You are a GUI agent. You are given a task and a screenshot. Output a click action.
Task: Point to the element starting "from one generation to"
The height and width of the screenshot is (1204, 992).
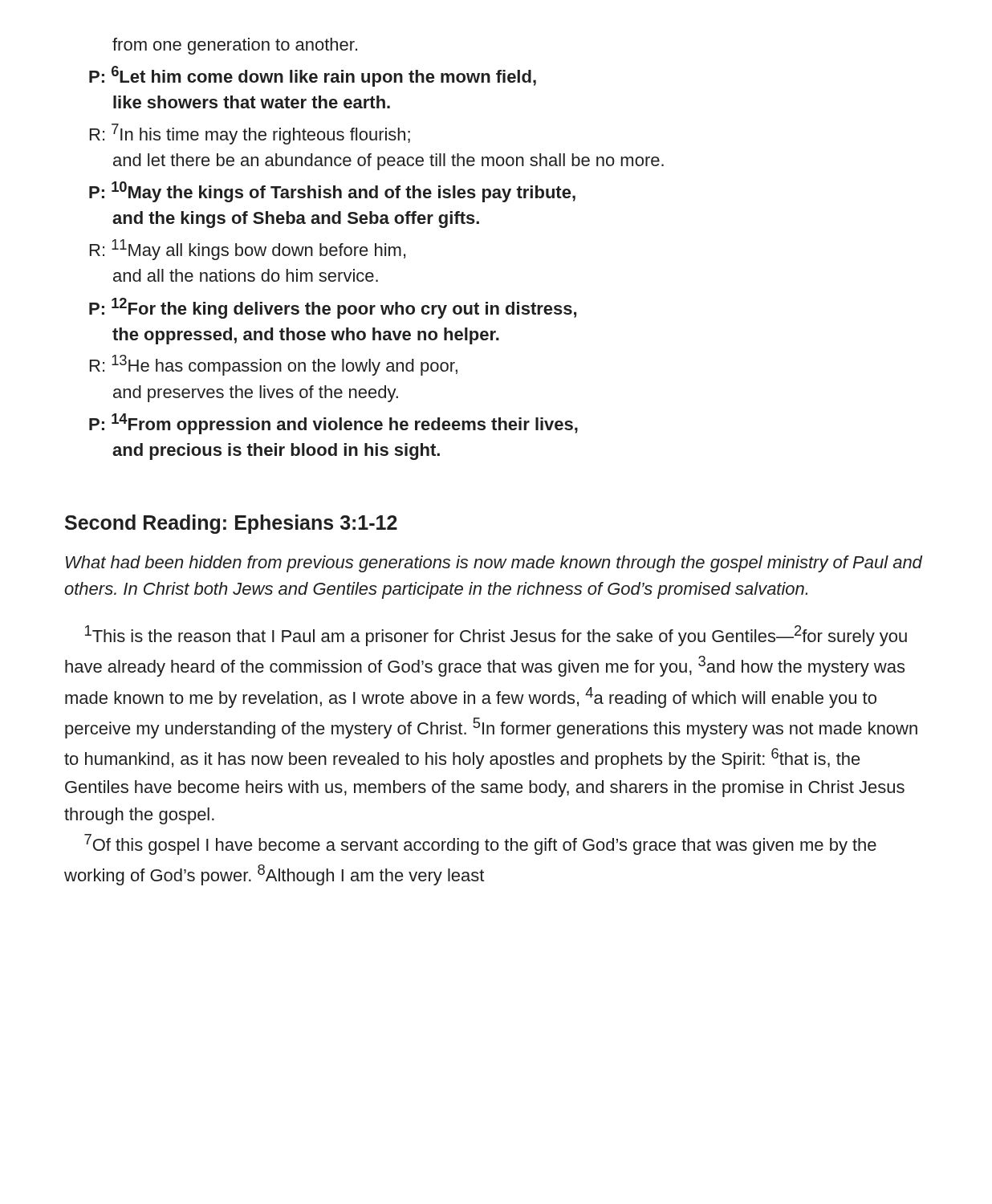236,45
